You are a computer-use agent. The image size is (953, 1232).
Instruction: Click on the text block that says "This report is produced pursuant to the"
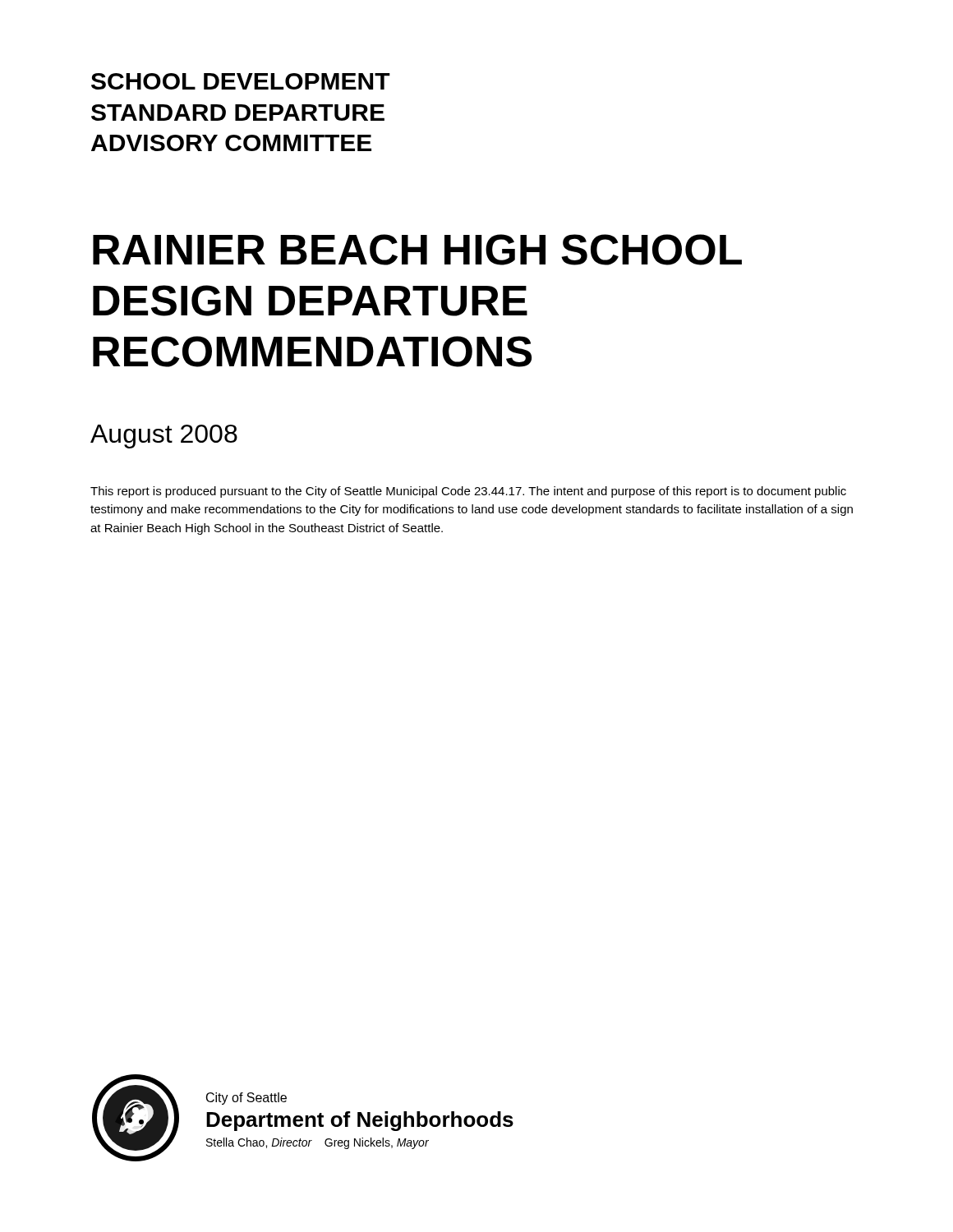476,510
